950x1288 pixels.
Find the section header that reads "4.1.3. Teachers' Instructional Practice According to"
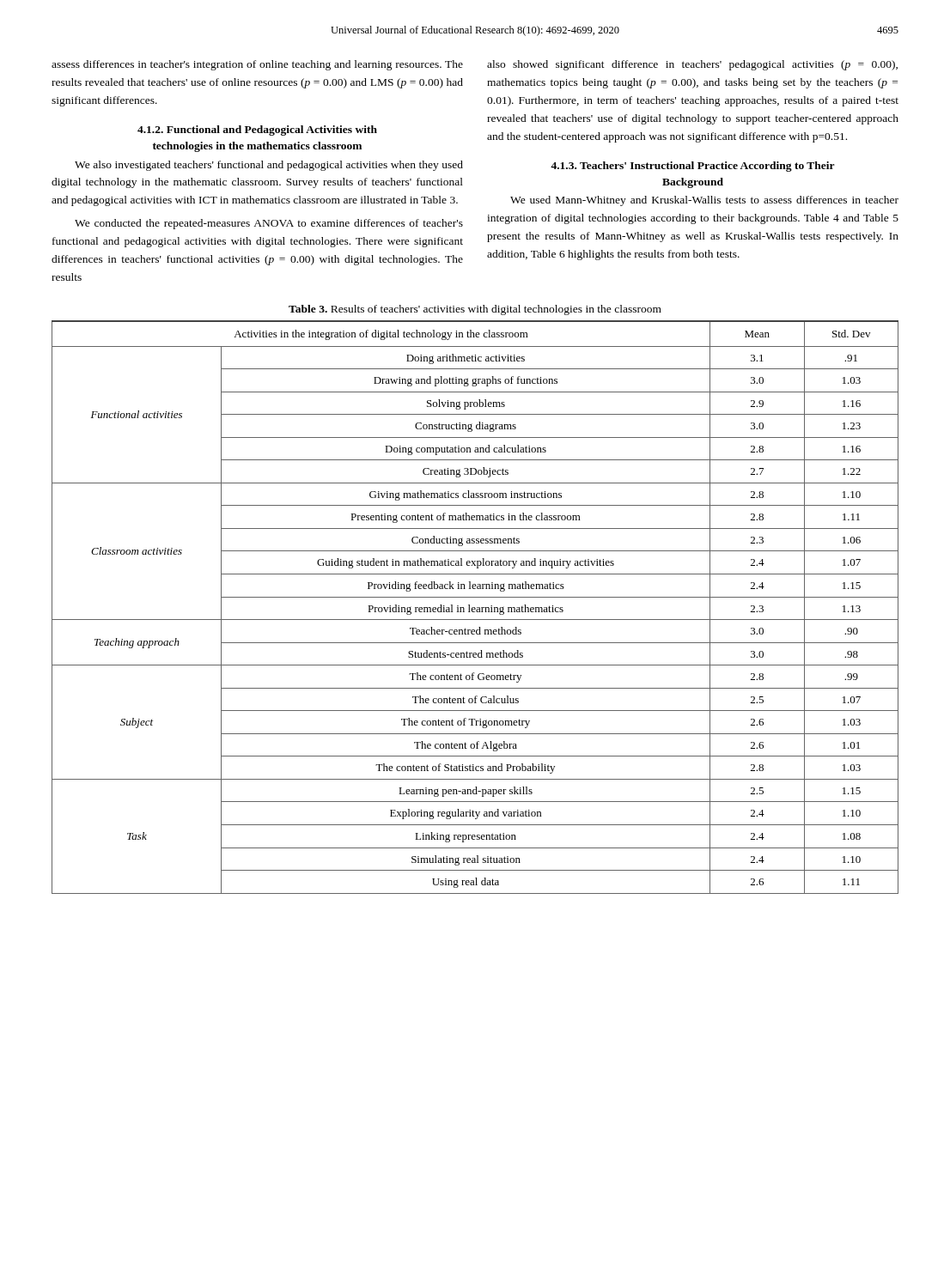click(693, 173)
